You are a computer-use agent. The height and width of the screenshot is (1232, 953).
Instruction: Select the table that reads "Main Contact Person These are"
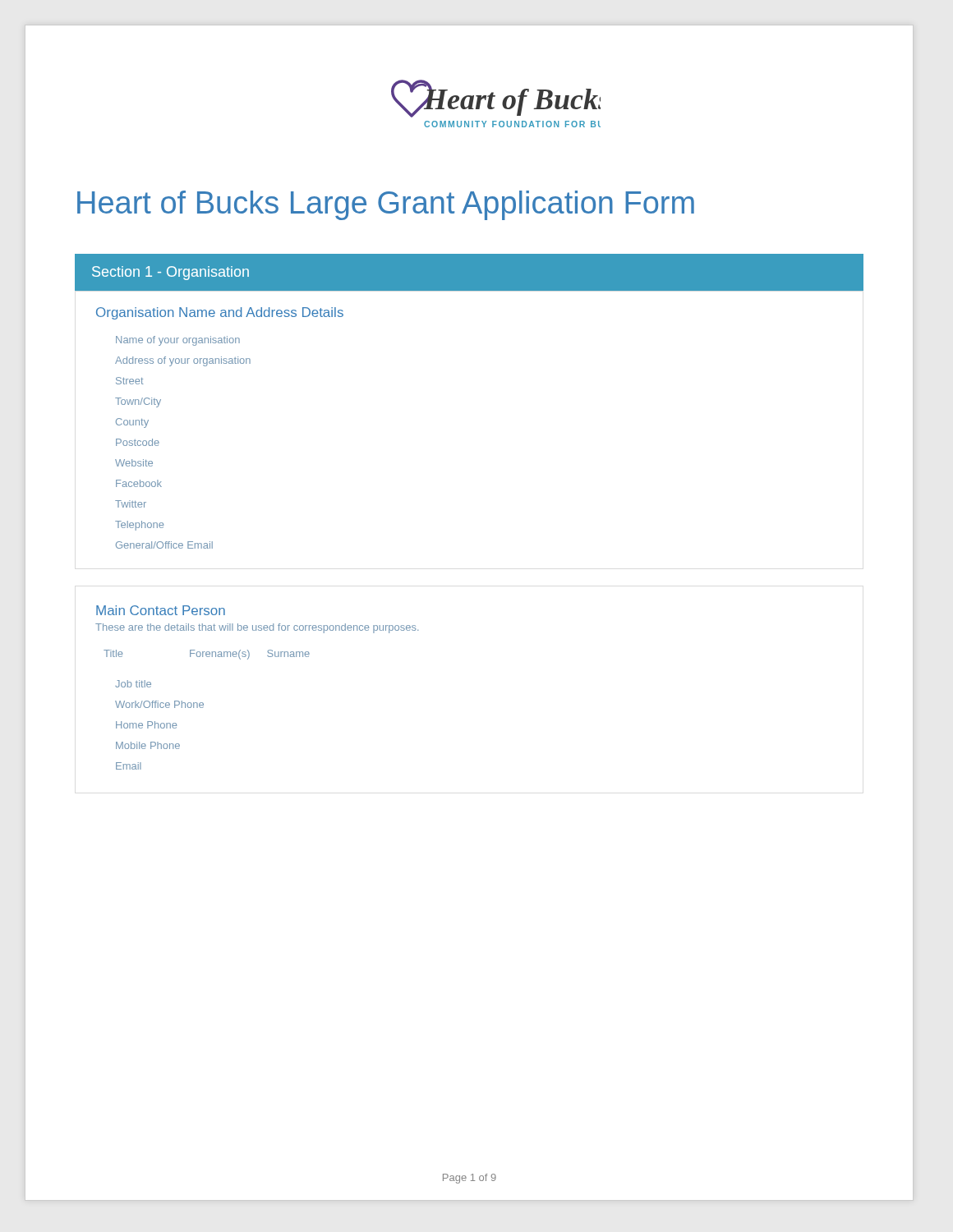469,689
